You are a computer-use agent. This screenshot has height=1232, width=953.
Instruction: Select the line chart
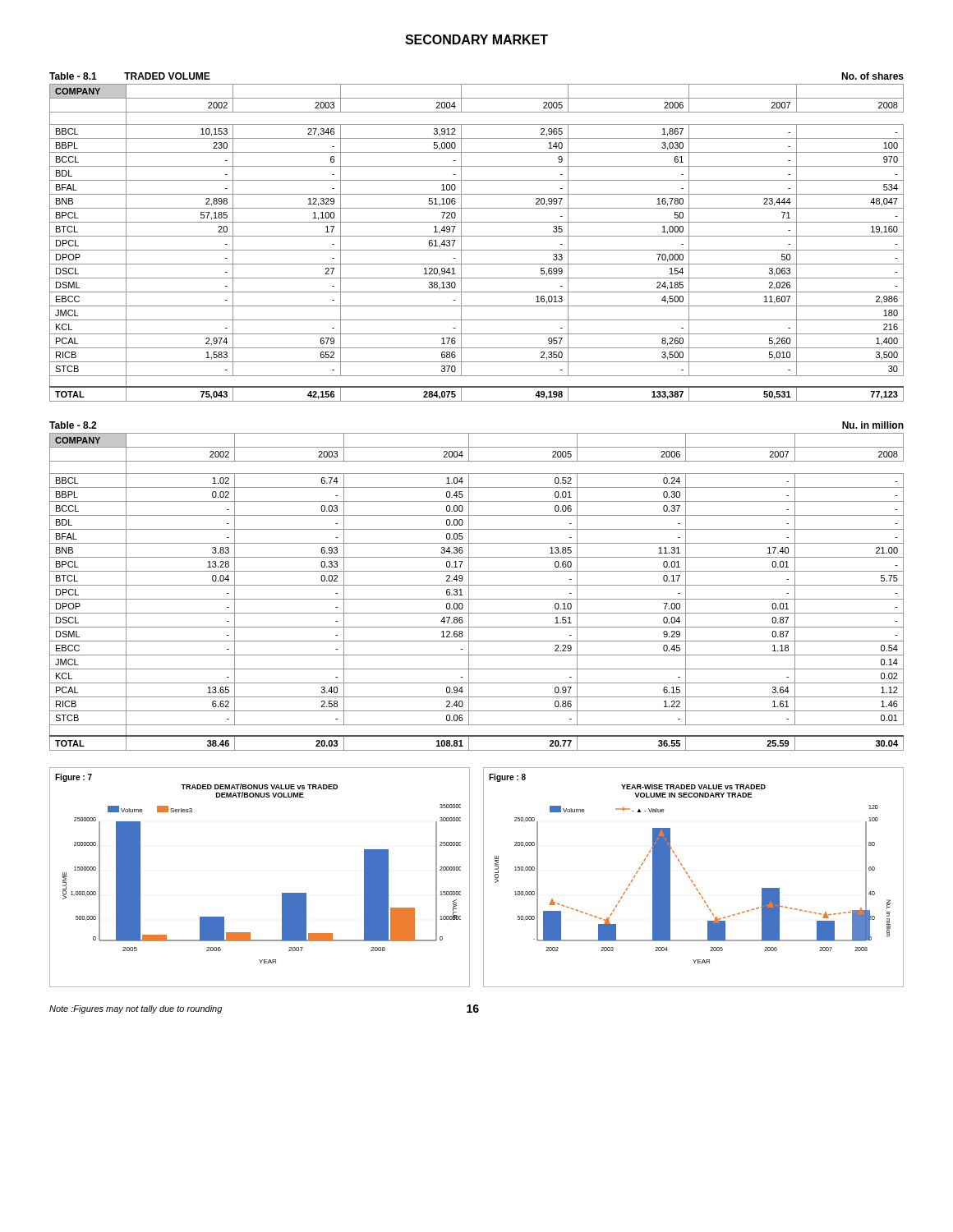click(x=693, y=877)
